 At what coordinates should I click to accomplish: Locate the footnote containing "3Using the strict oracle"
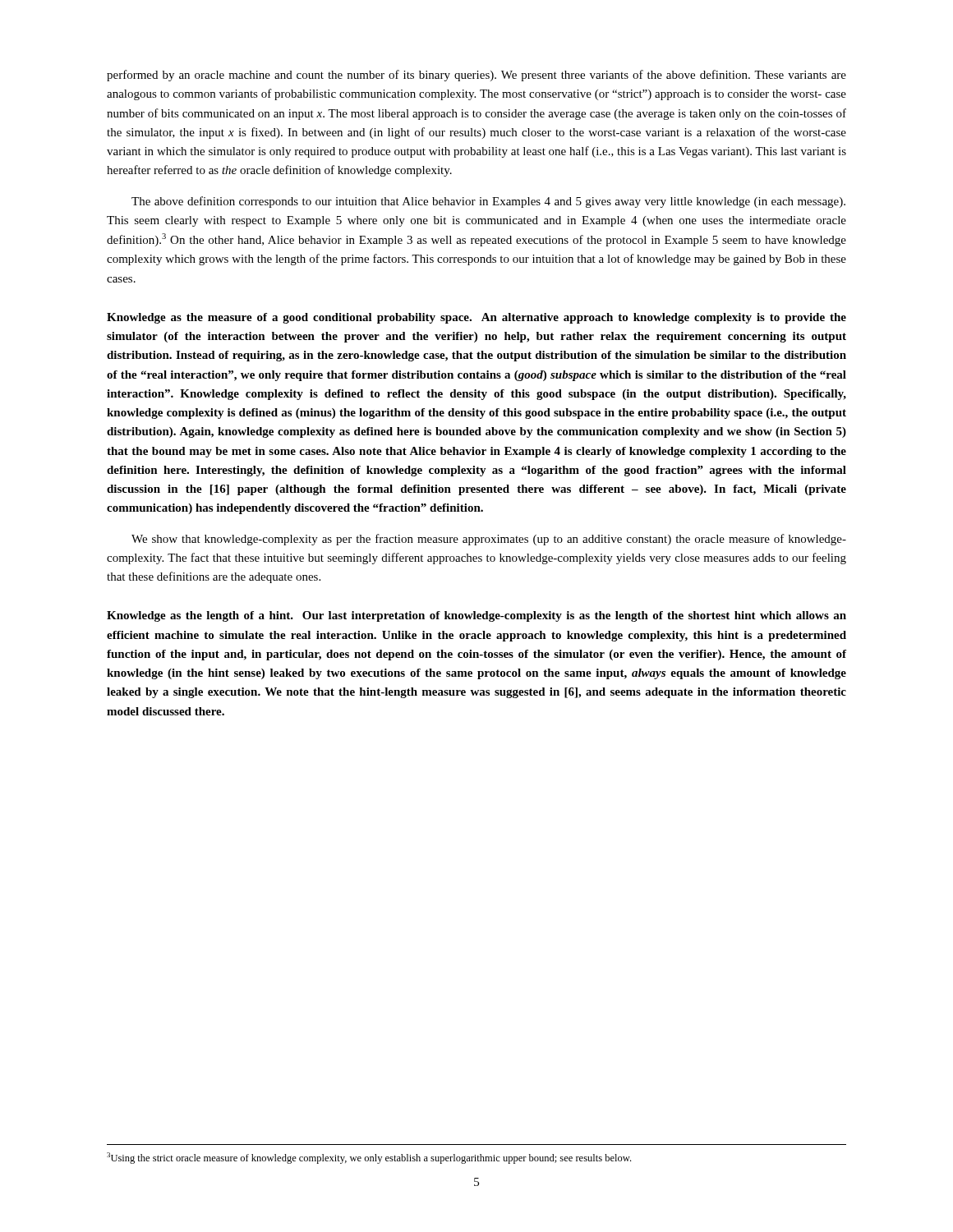pyautogui.click(x=369, y=1157)
